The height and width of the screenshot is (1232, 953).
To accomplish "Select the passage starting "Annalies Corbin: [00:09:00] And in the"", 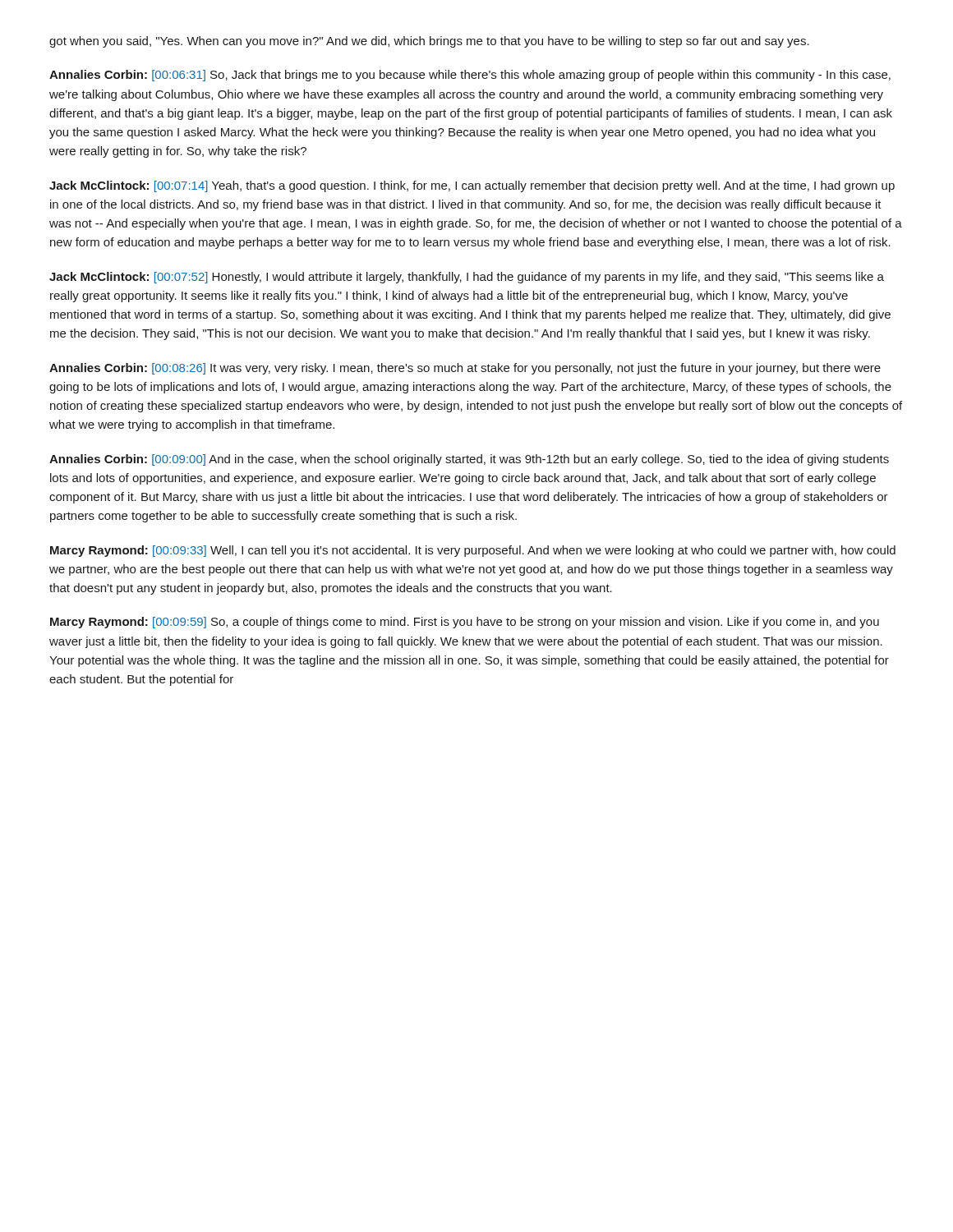I will tap(469, 487).
